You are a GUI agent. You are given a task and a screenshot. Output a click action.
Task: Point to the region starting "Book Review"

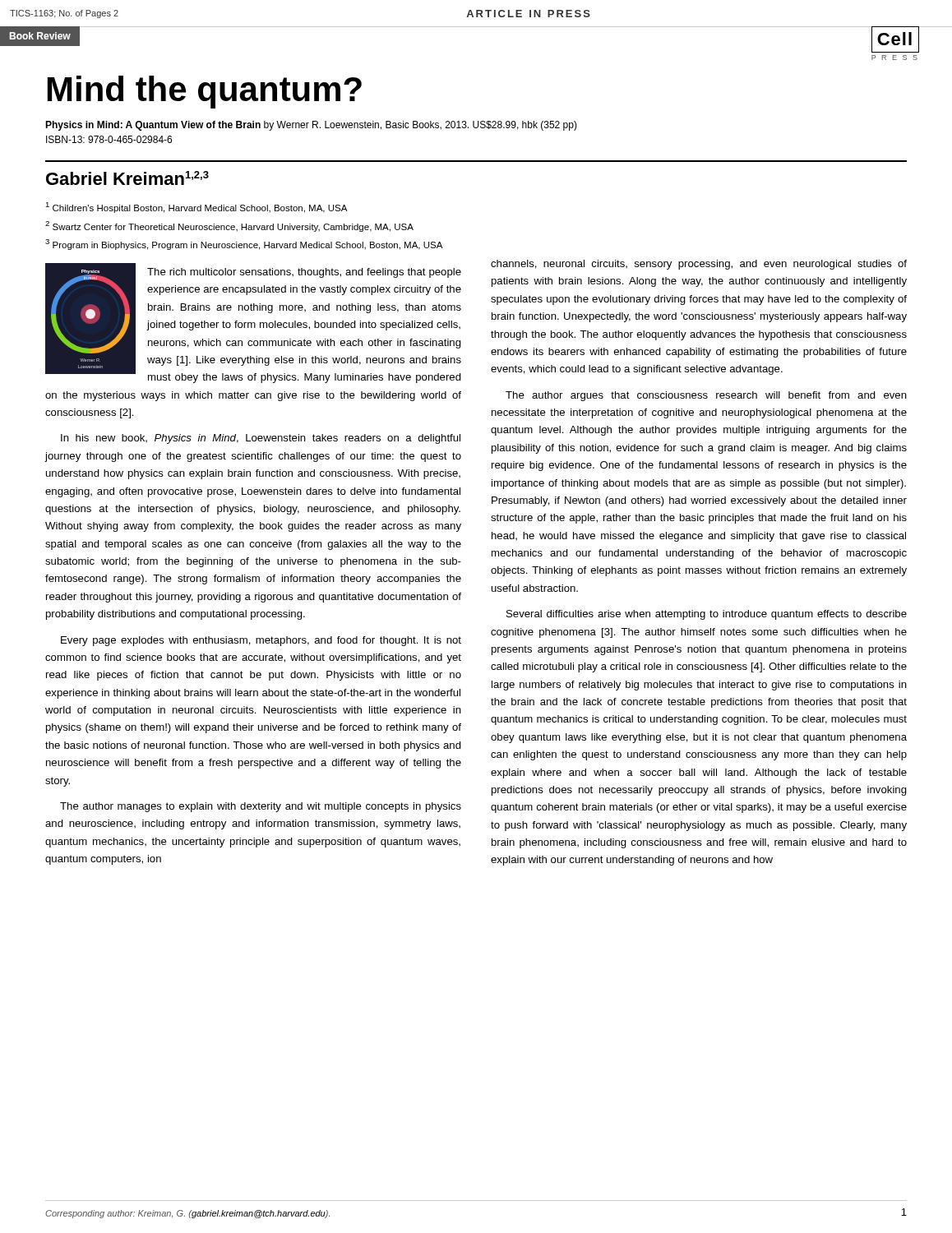(x=40, y=36)
